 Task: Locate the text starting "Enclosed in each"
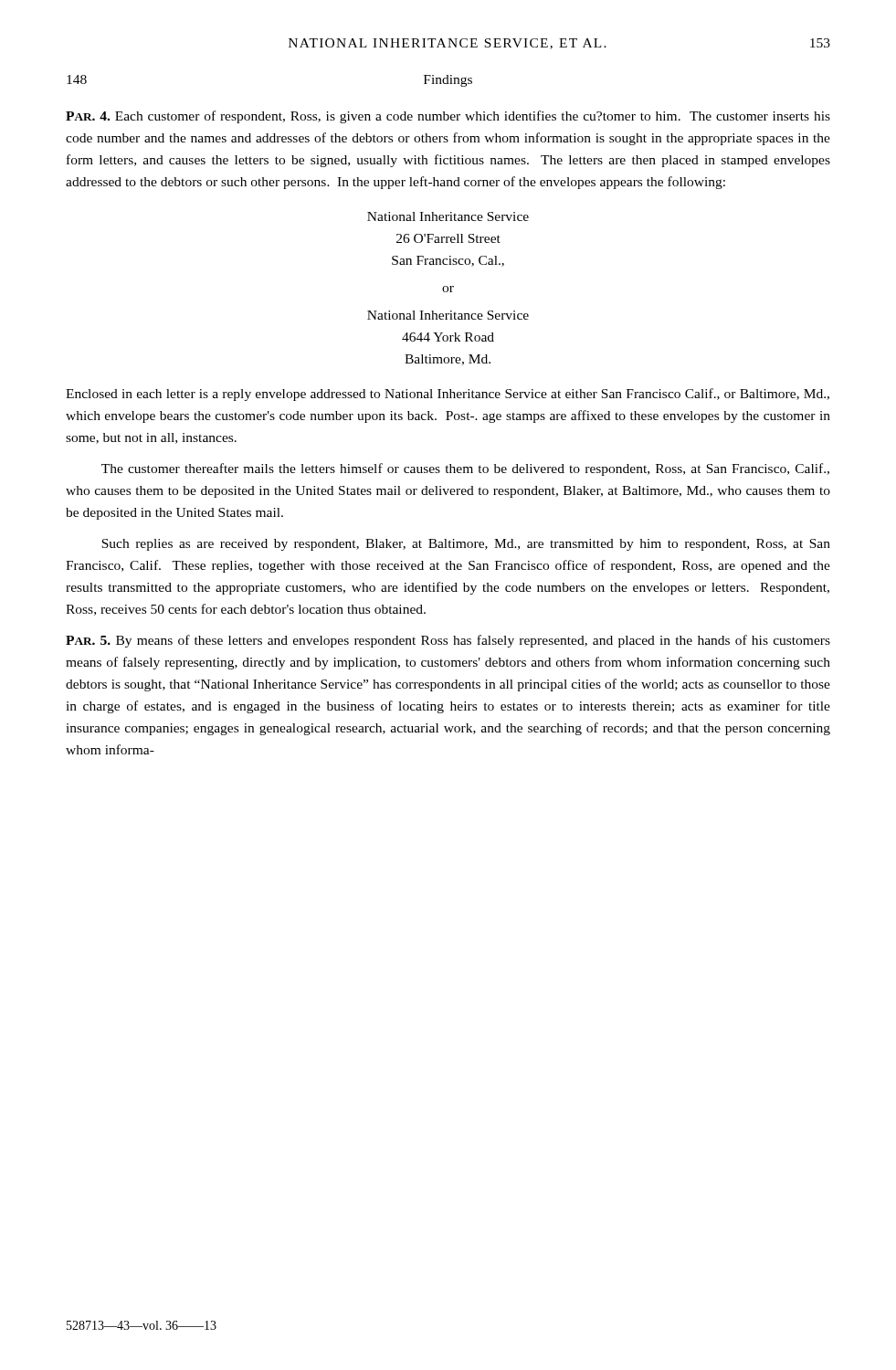click(448, 416)
